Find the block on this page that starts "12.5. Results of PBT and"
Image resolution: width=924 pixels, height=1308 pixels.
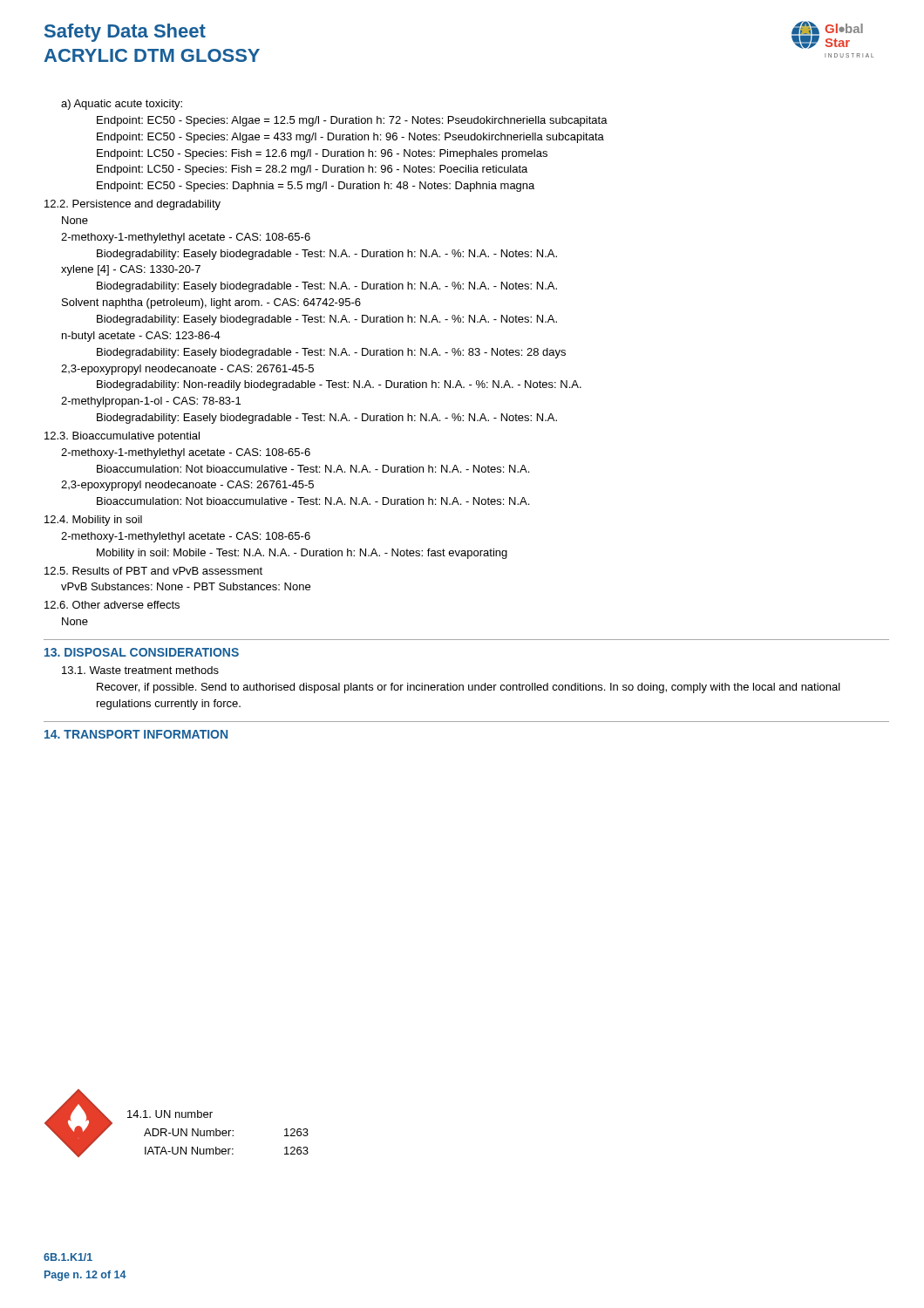click(x=153, y=571)
